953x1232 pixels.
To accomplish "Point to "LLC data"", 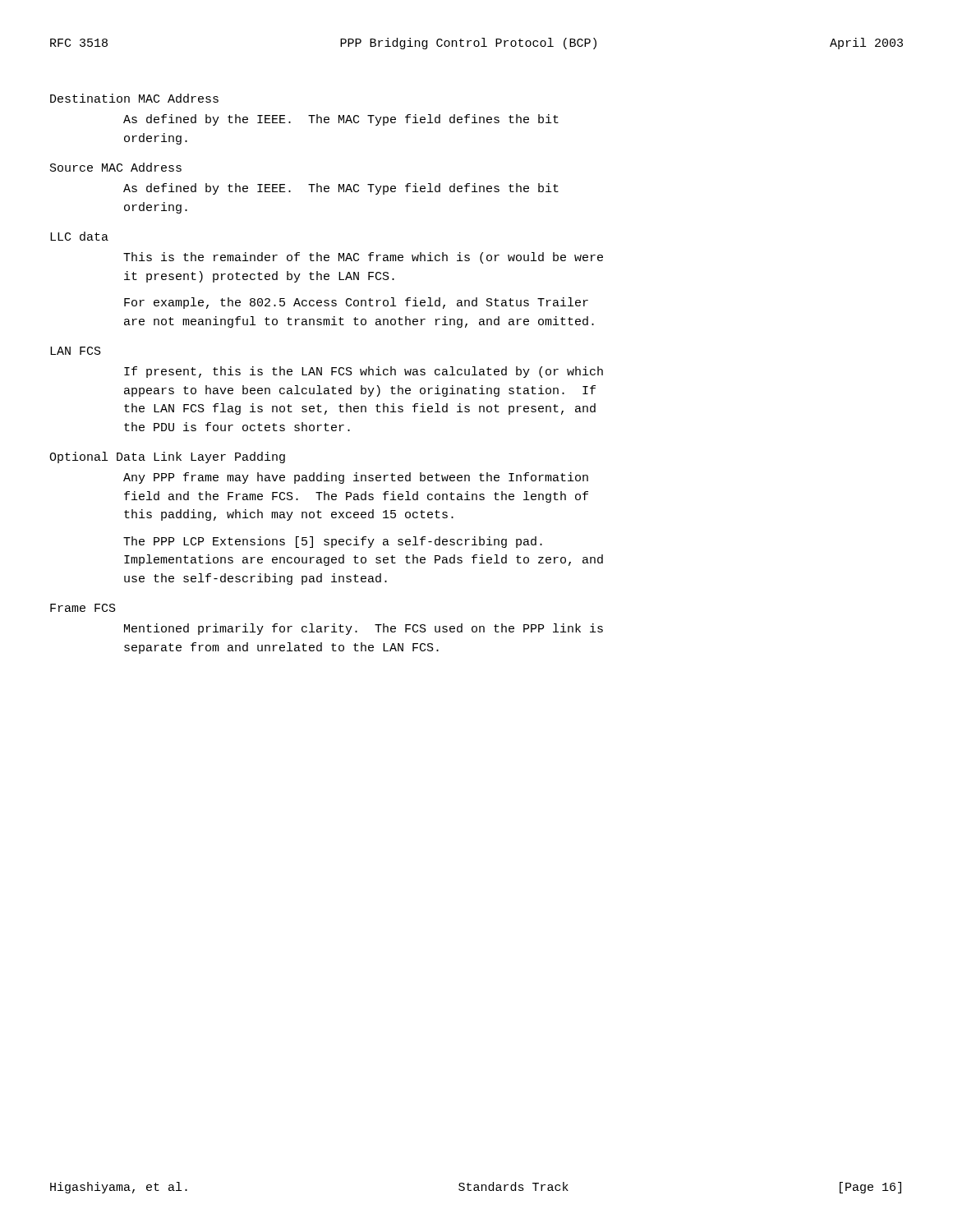I will coord(79,238).
